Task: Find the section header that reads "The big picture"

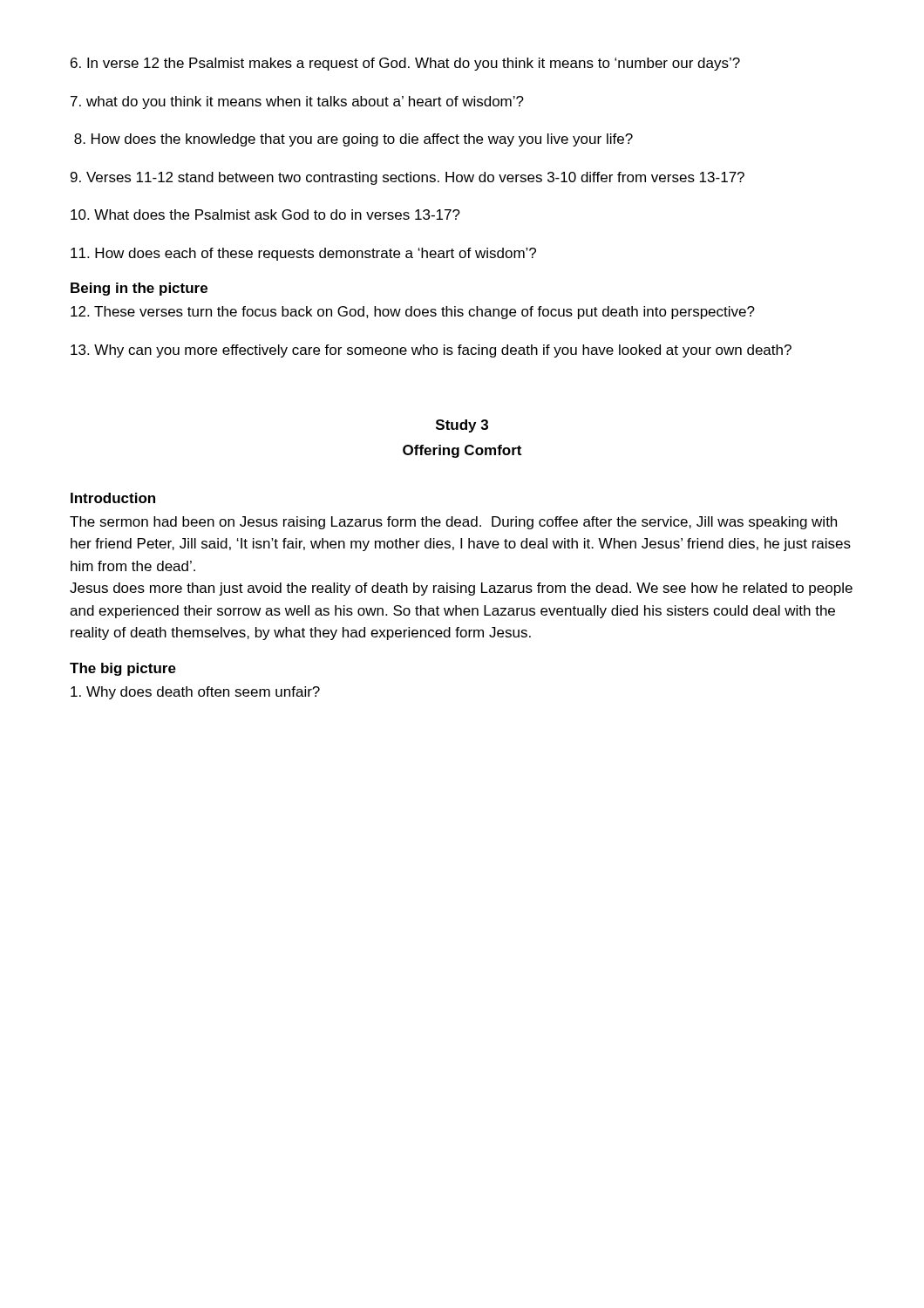Action: (123, 668)
